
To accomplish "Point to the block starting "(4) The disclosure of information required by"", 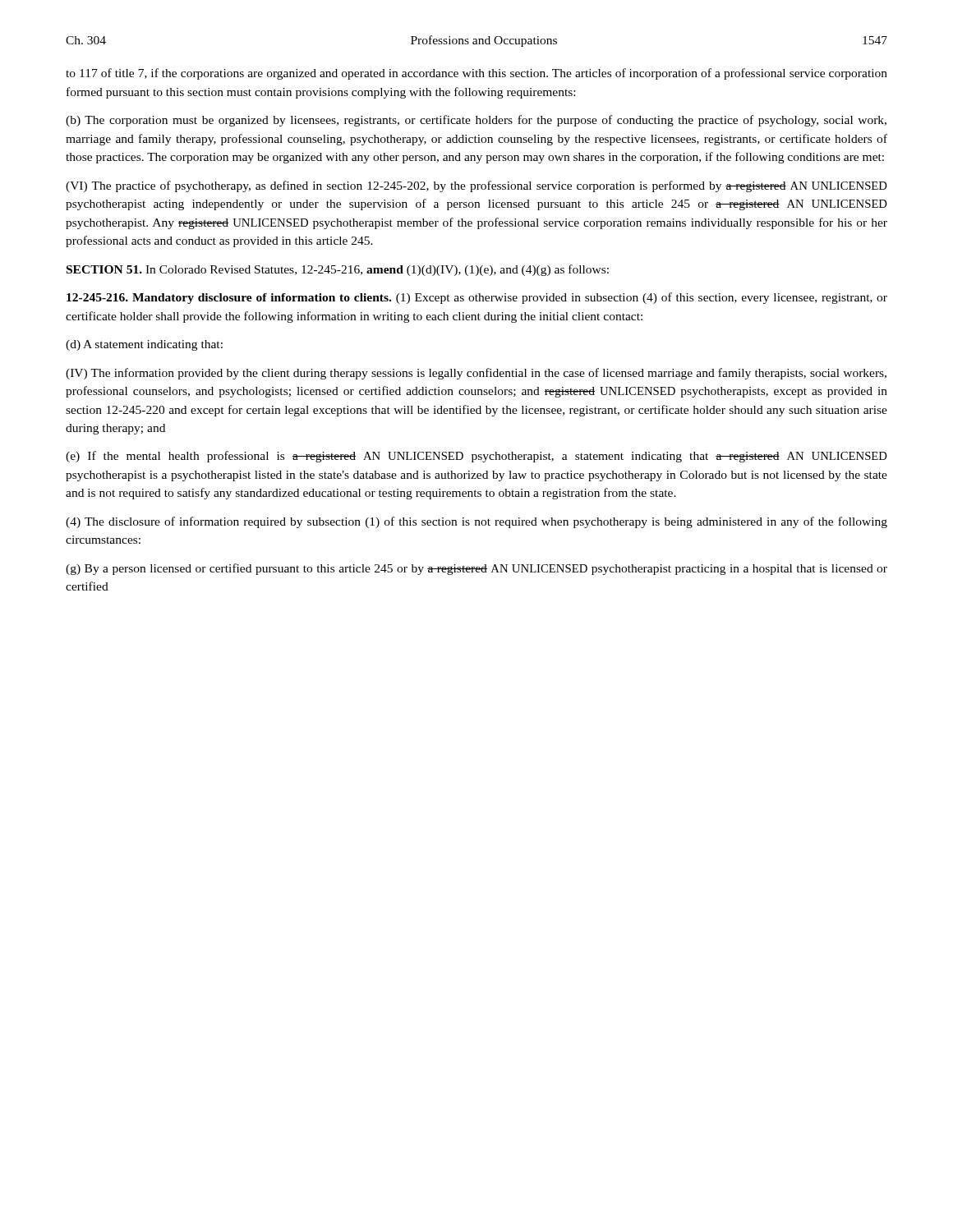I will coord(476,531).
